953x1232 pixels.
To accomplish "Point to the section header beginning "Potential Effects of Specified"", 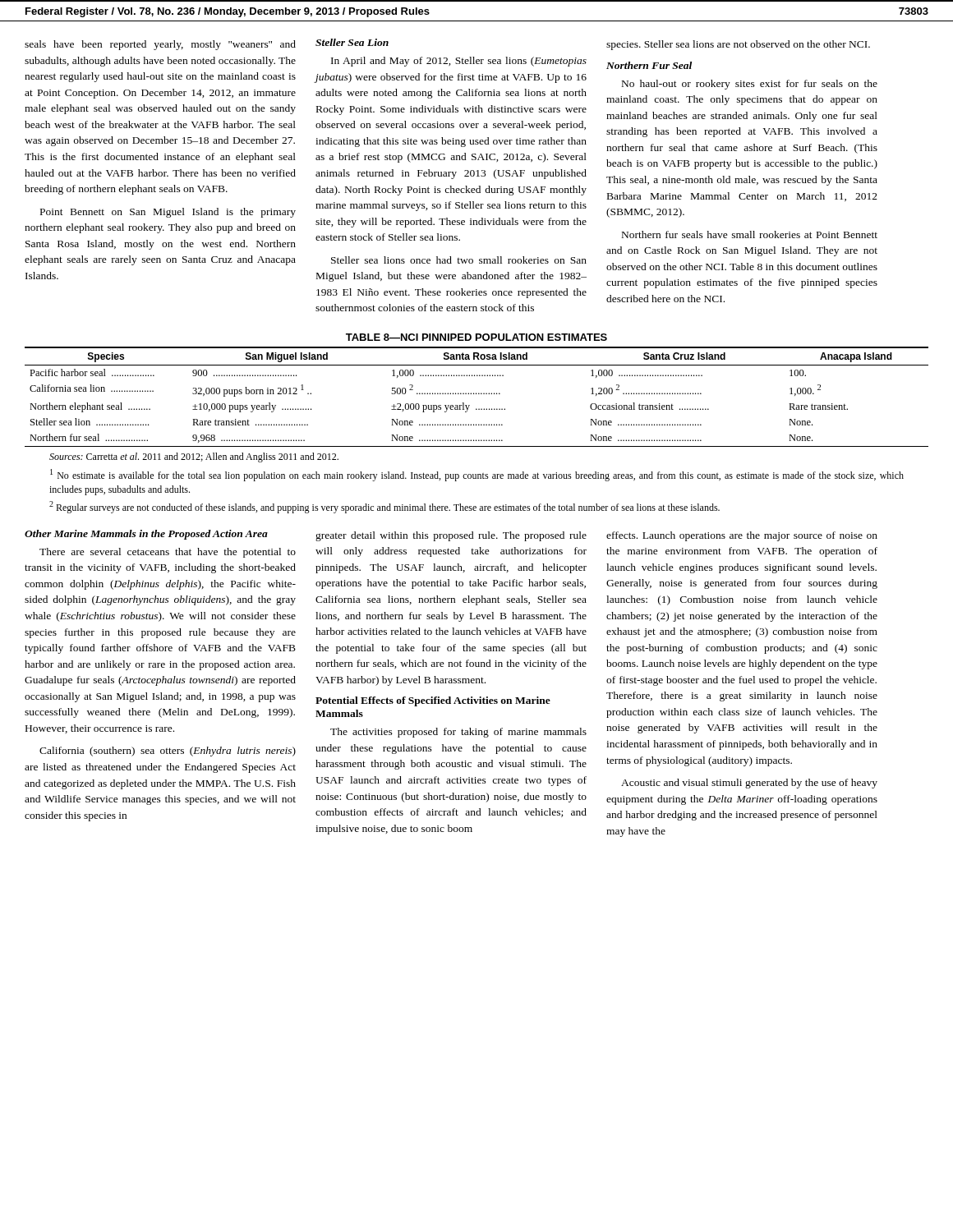I will [x=433, y=707].
